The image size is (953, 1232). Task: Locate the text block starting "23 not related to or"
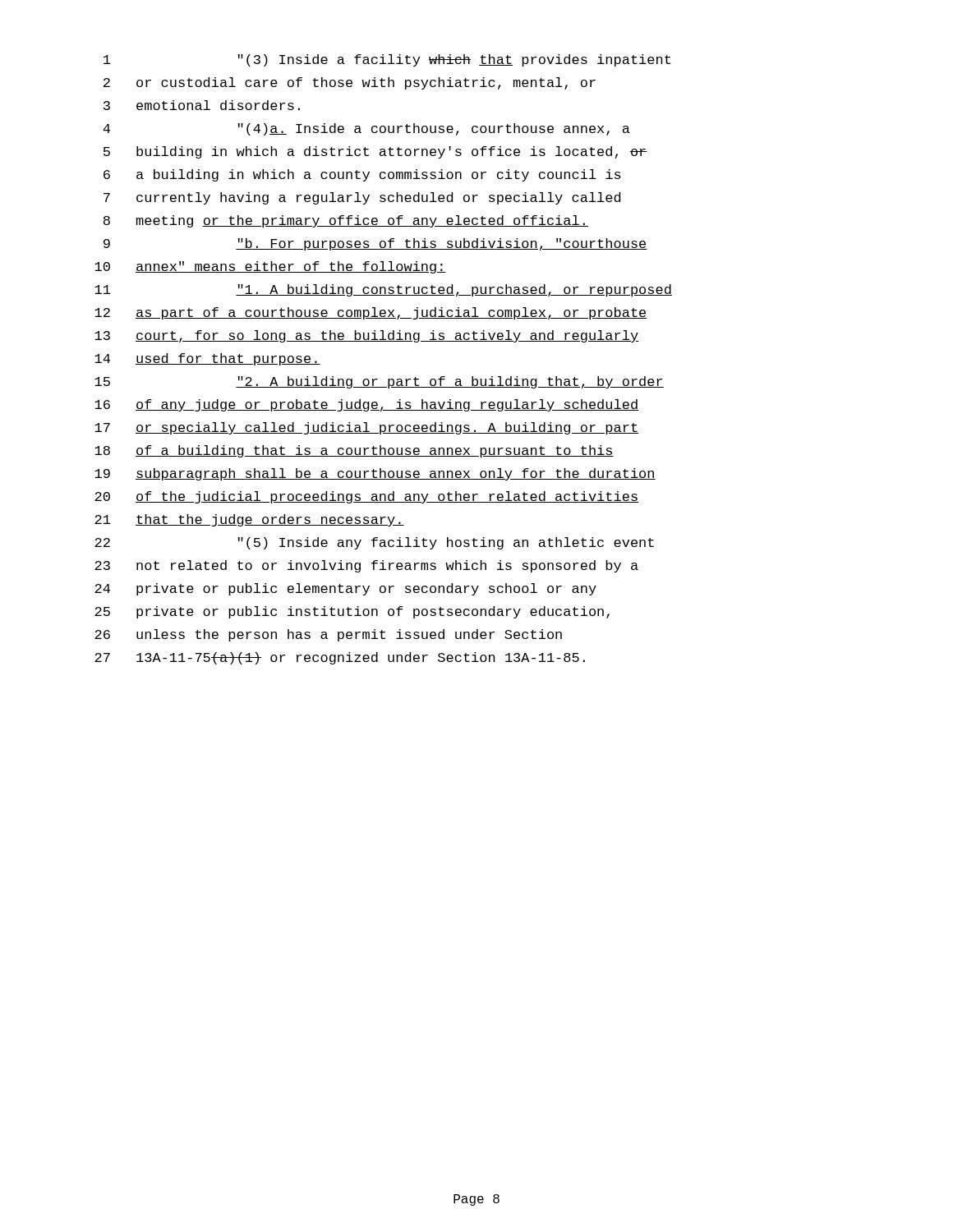pyautogui.click(x=476, y=567)
